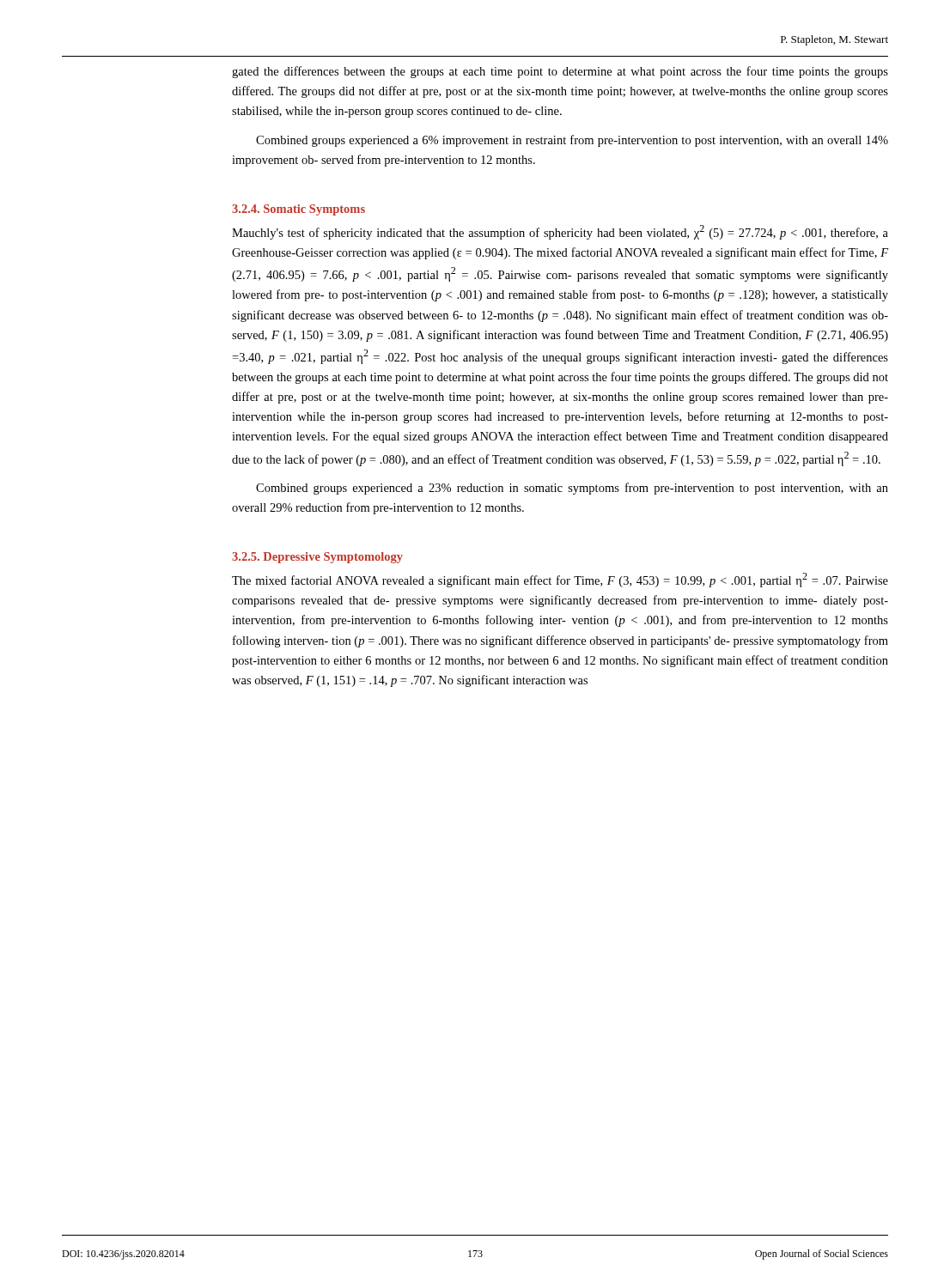
Task: Where is the passage that starts "Combined groups experienced a 6% improvement"?
Action: tap(560, 150)
